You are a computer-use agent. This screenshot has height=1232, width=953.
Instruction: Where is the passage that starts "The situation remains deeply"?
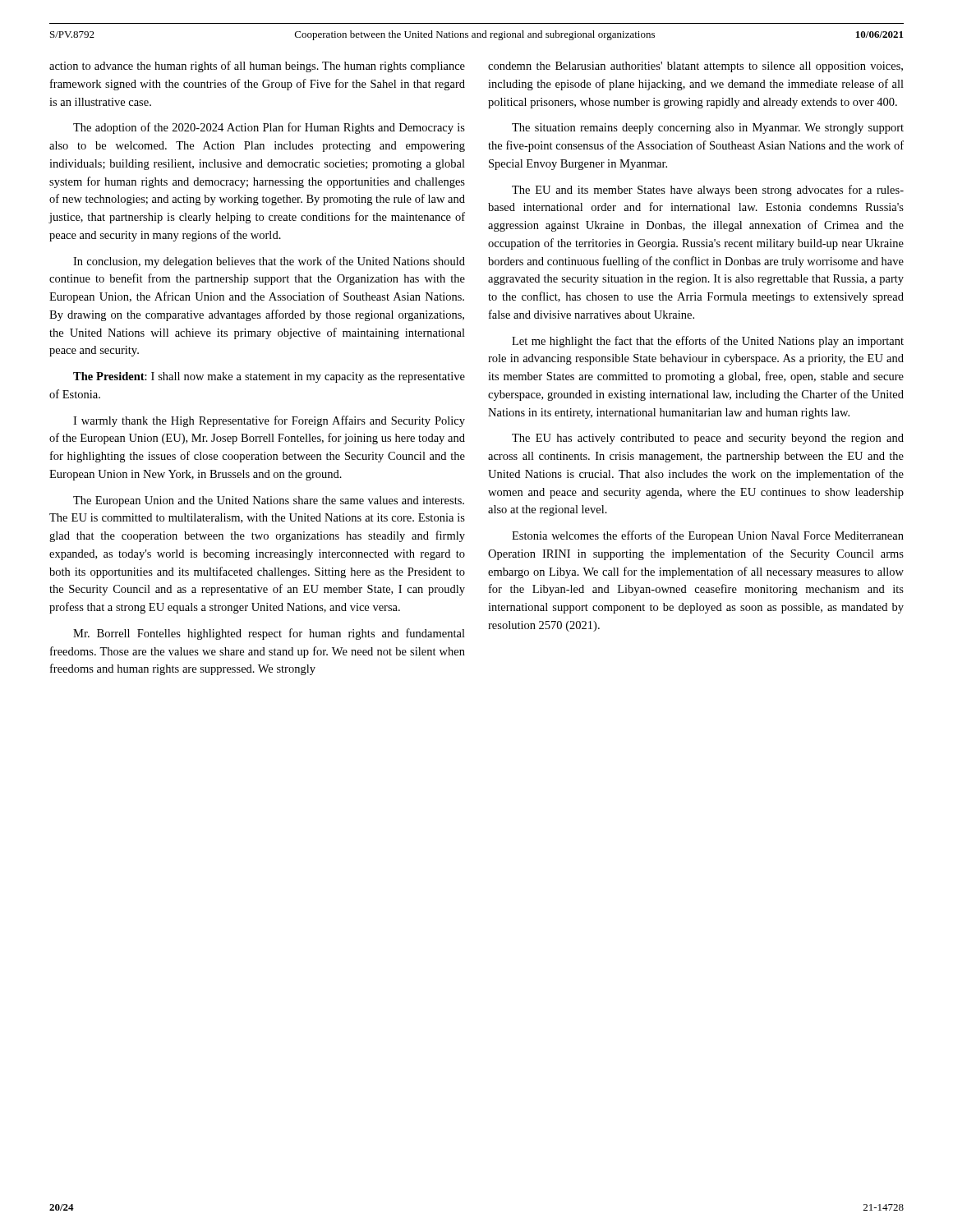click(696, 145)
